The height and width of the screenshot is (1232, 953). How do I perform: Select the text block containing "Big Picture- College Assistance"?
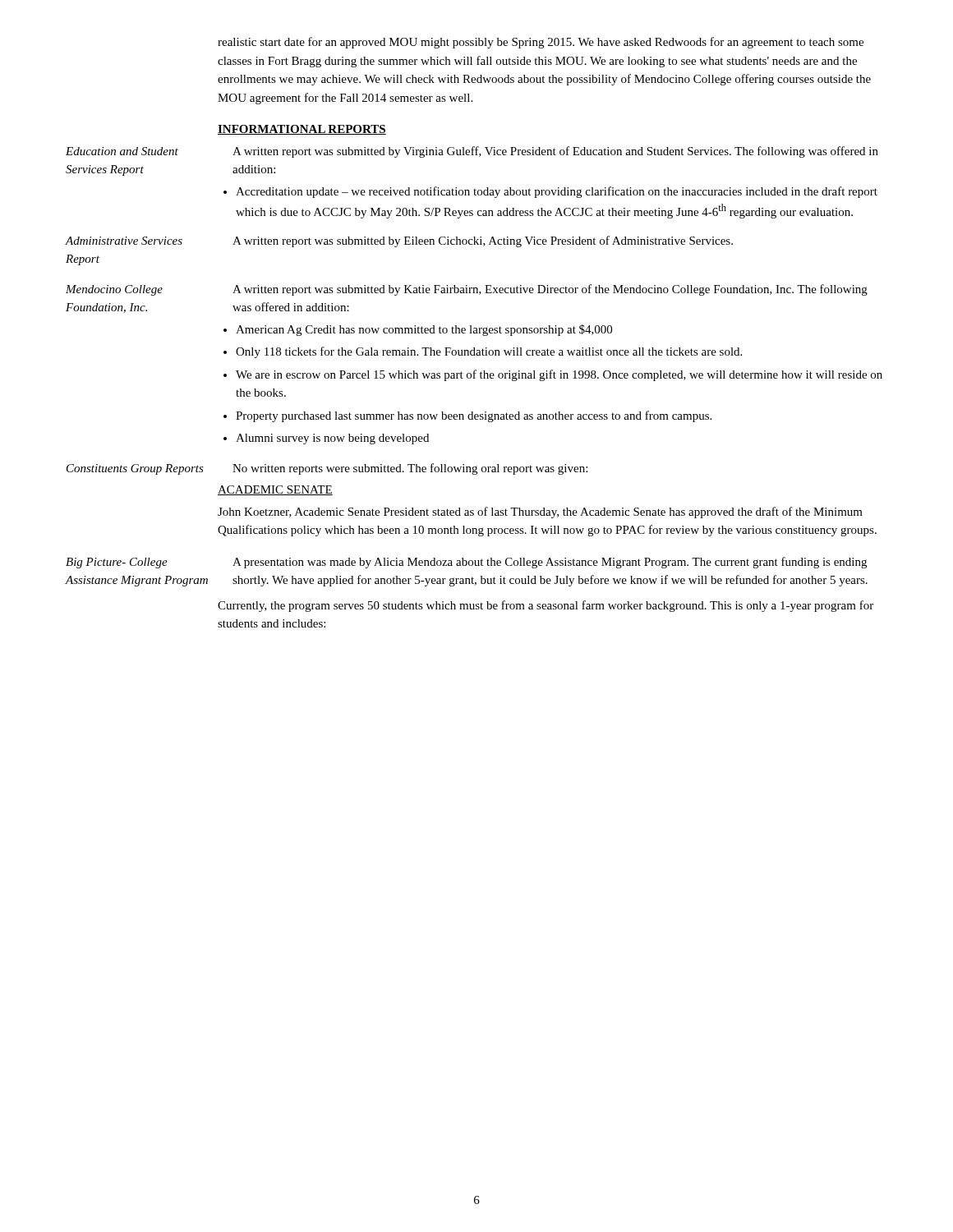pyautogui.click(x=137, y=571)
